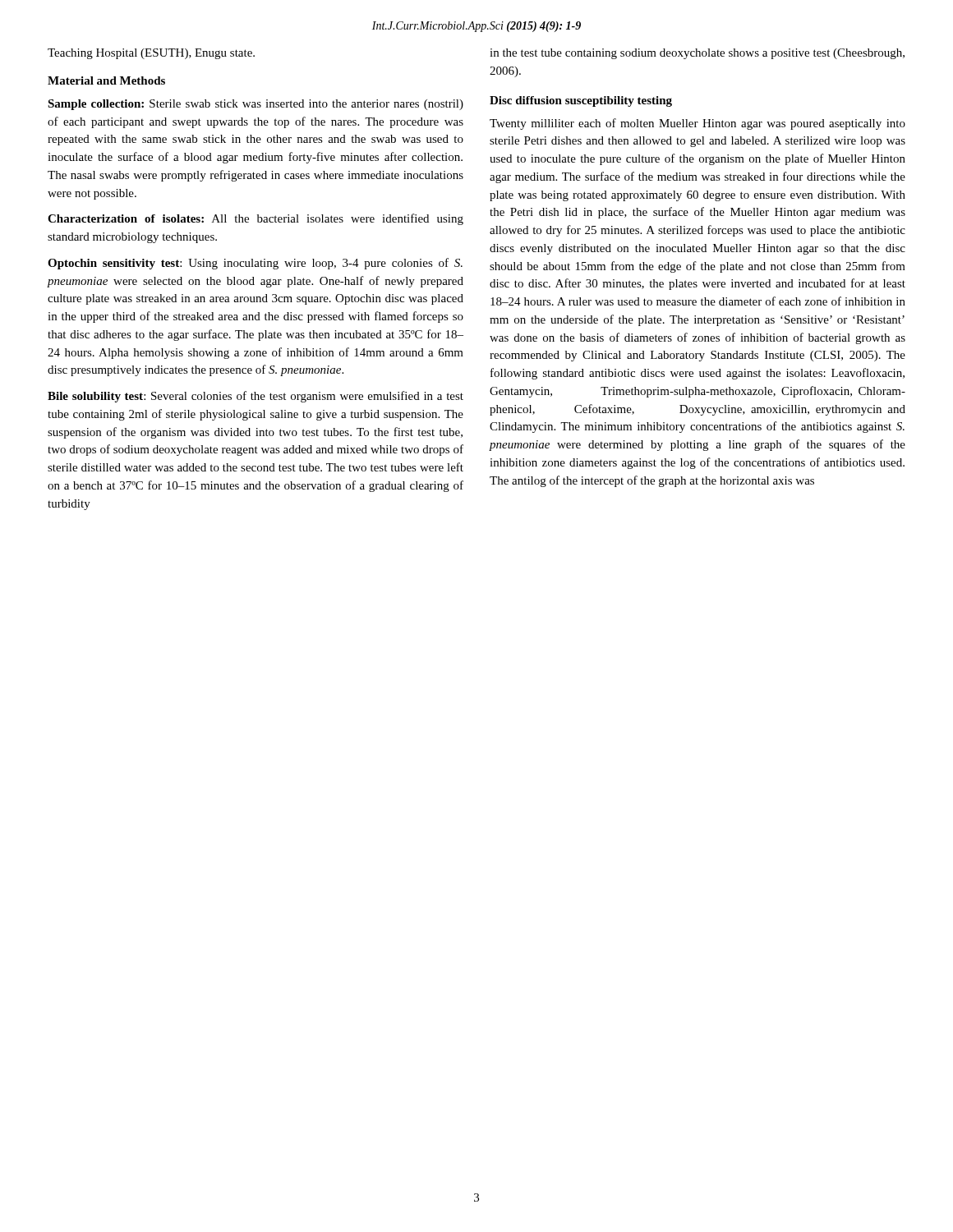Find the block on this page that starts "Twenty milliliter each"
The width and height of the screenshot is (953, 1232).
click(x=698, y=302)
